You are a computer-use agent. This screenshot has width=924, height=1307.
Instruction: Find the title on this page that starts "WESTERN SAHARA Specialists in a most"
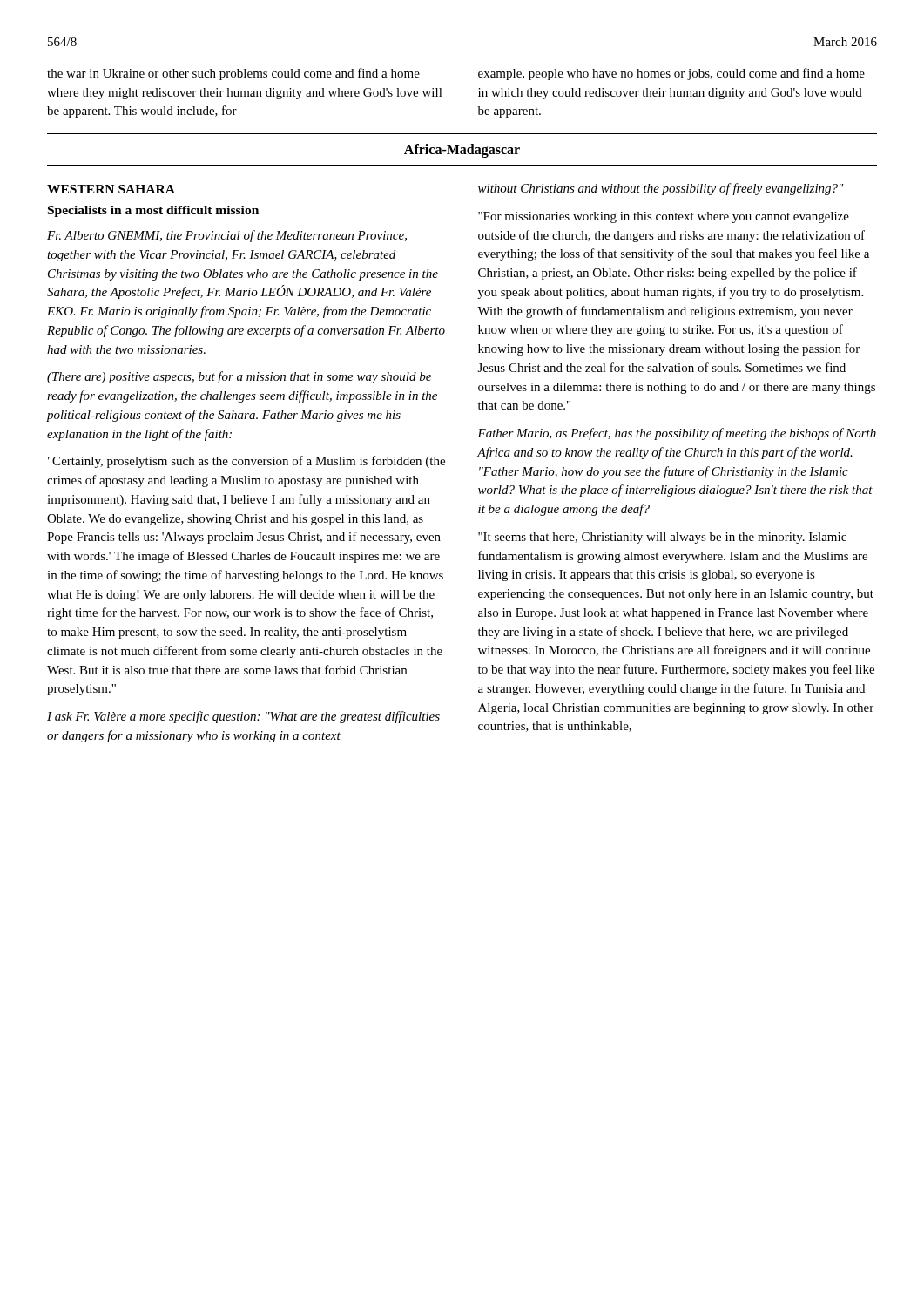pyautogui.click(x=247, y=200)
